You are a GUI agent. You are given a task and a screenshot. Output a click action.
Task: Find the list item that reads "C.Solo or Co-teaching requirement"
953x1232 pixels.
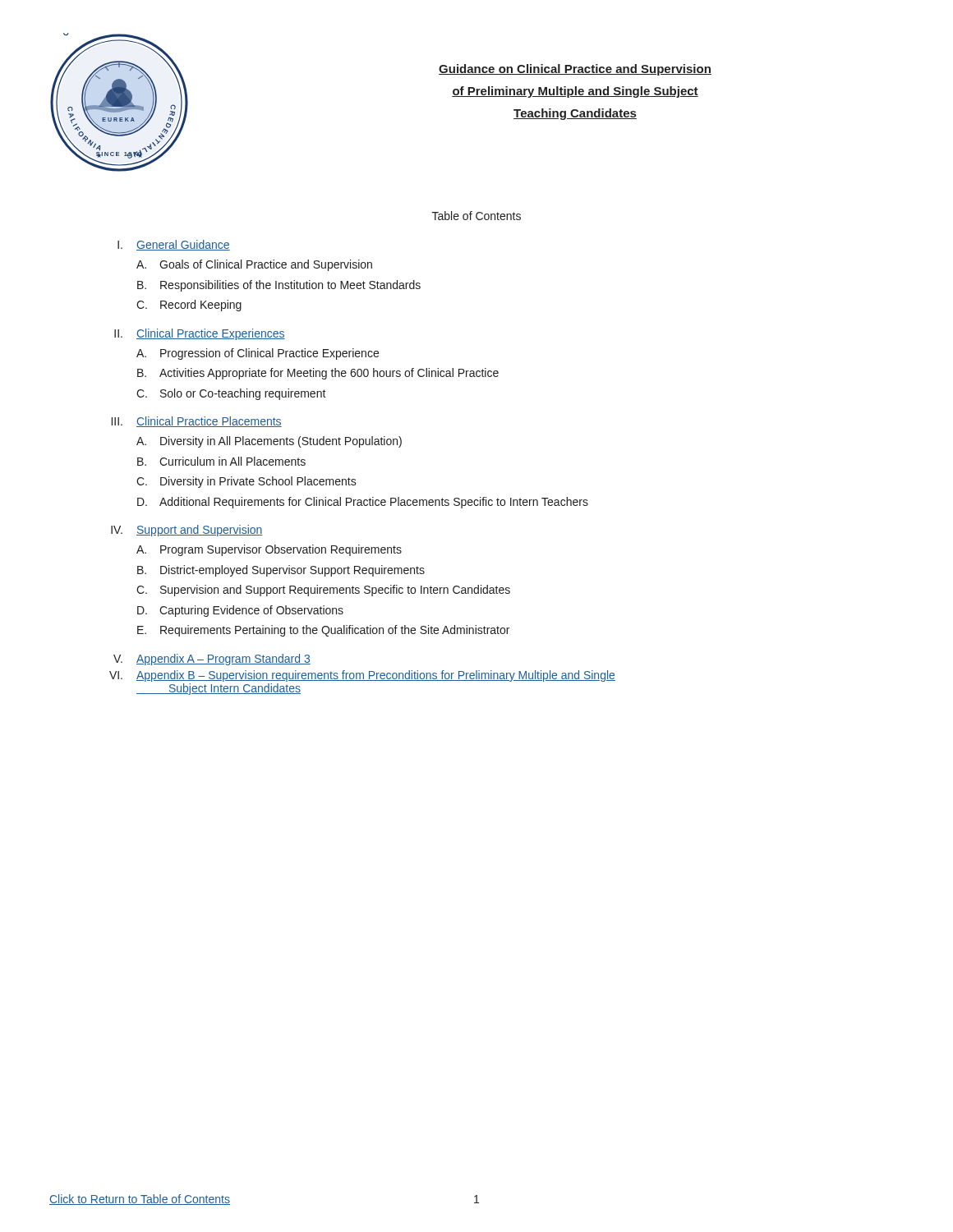point(231,393)
